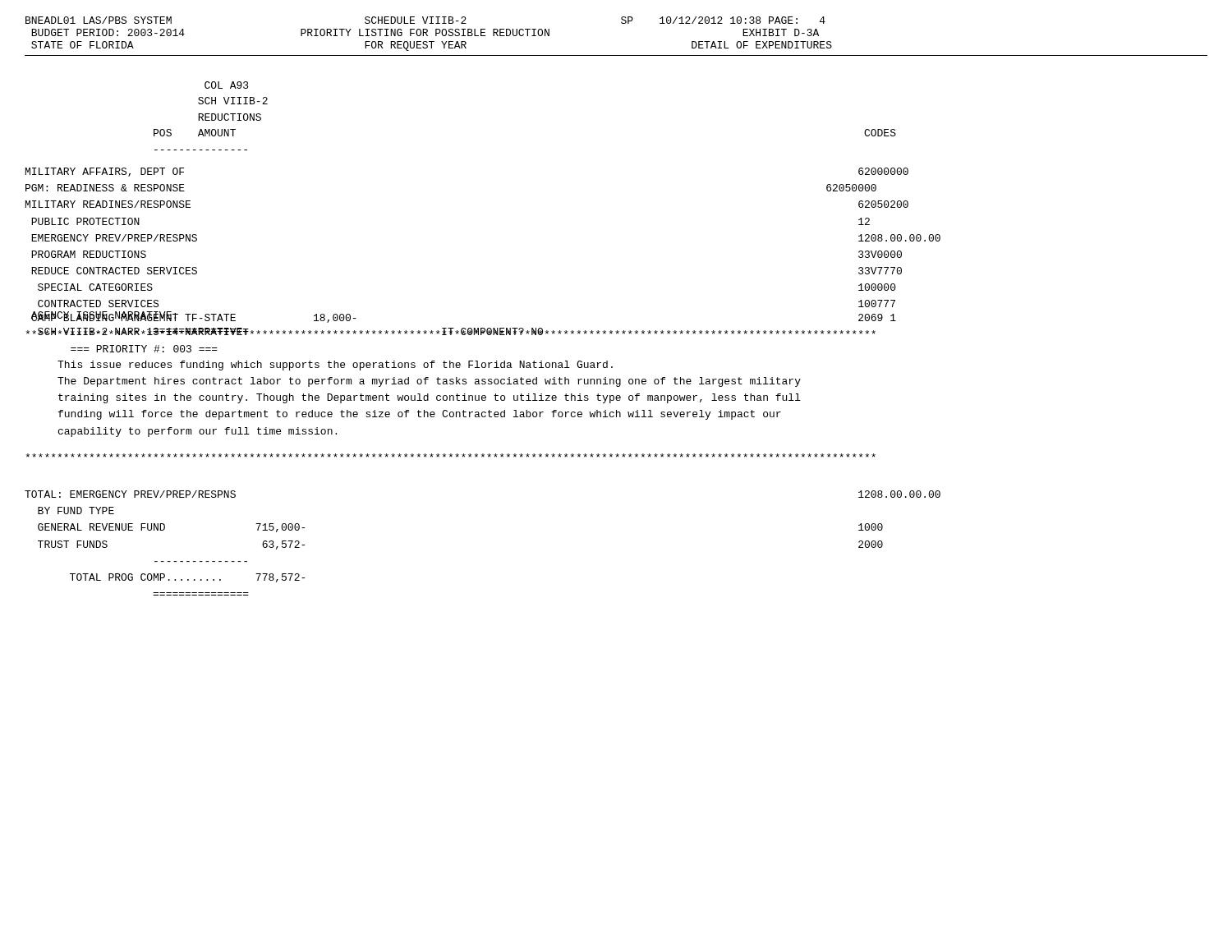Locate the table with the text "COL A93 SCH VIIIB-2 REDUCTIONS"
This screenshot has height=952, width=1232.
pyautogui.click(x=616, y=110)
